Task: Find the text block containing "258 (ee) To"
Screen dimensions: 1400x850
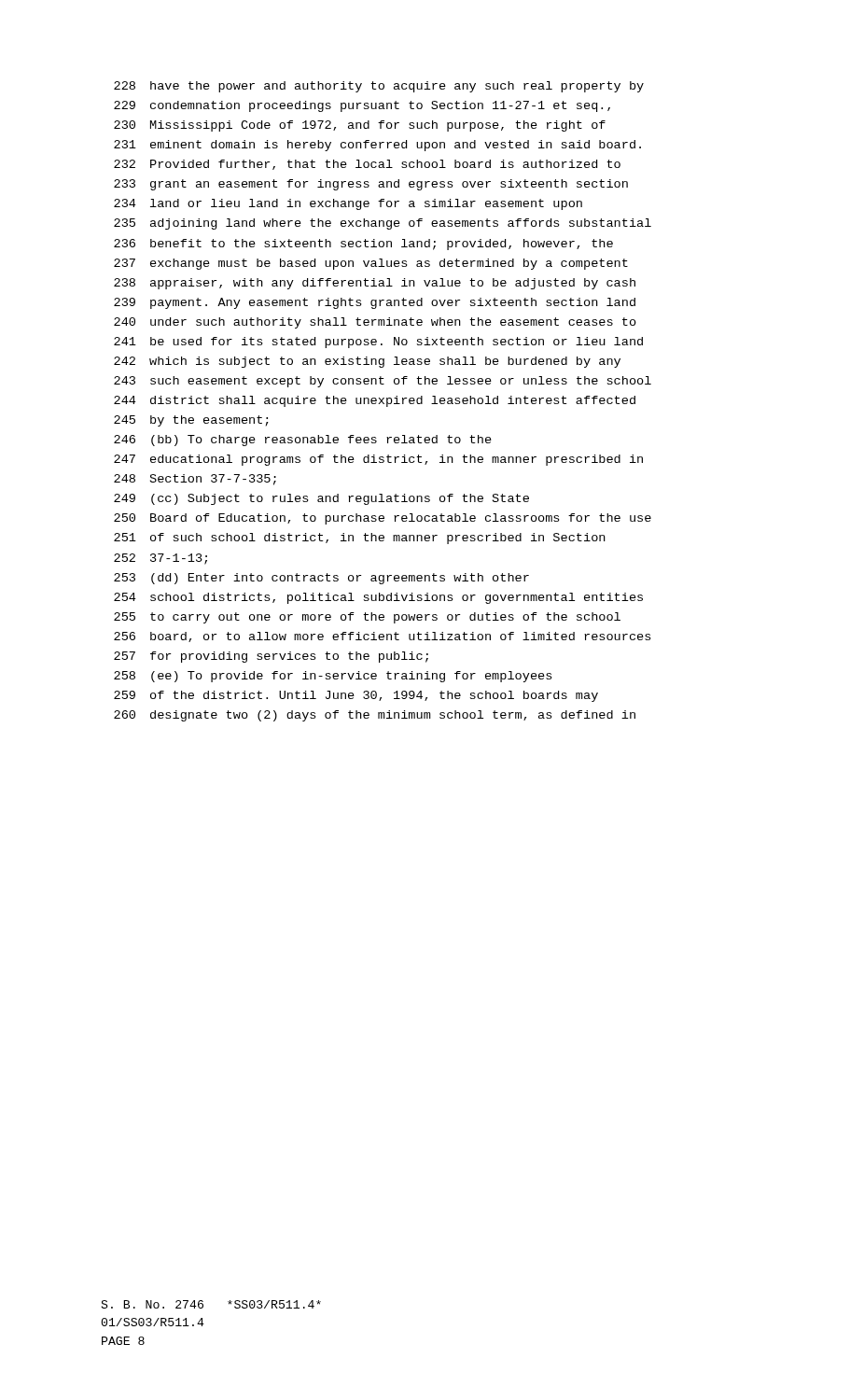Action: (427, 696)
